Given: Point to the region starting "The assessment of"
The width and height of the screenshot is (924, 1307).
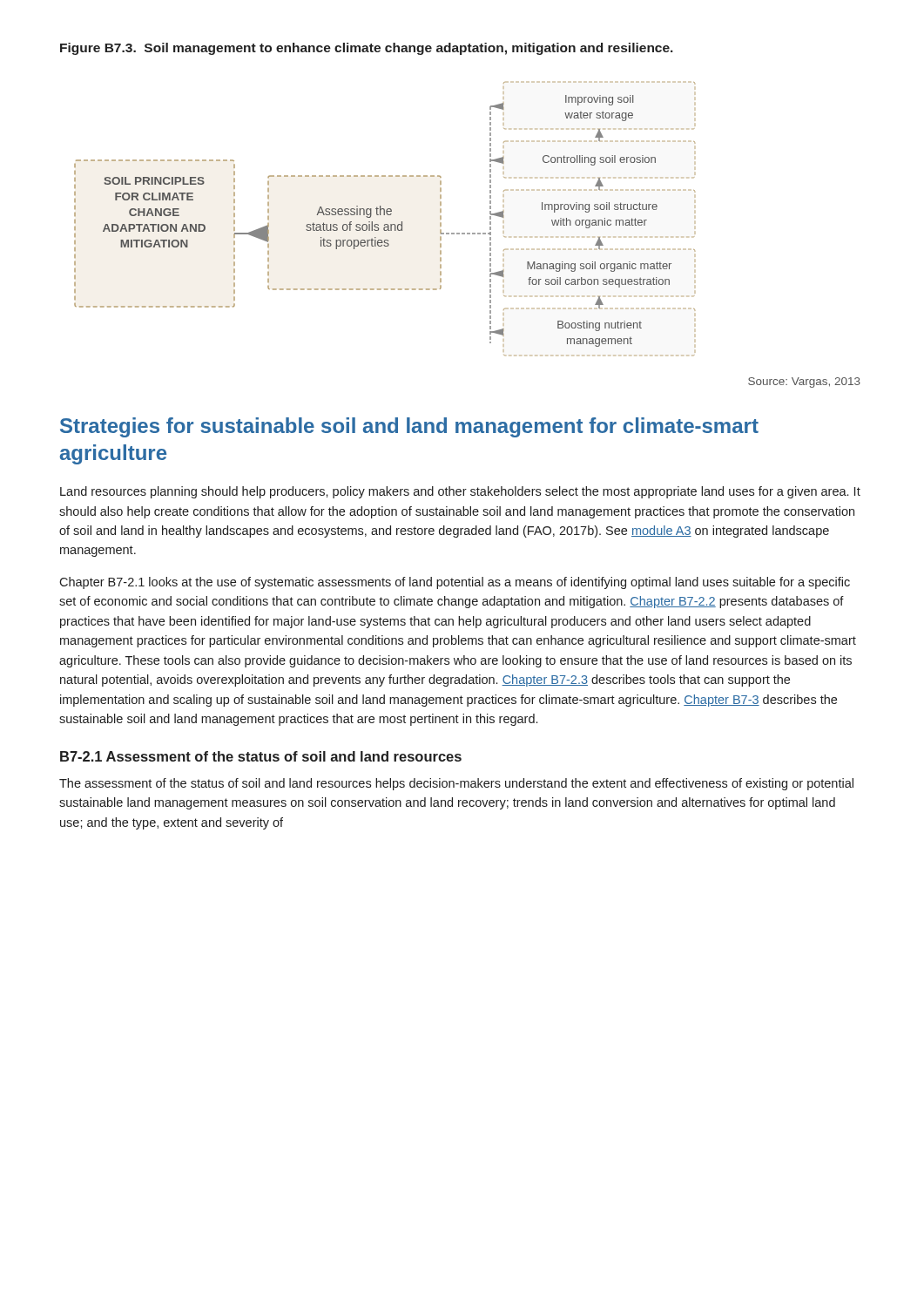Looking at the screenshot, I should coord(457,803).
